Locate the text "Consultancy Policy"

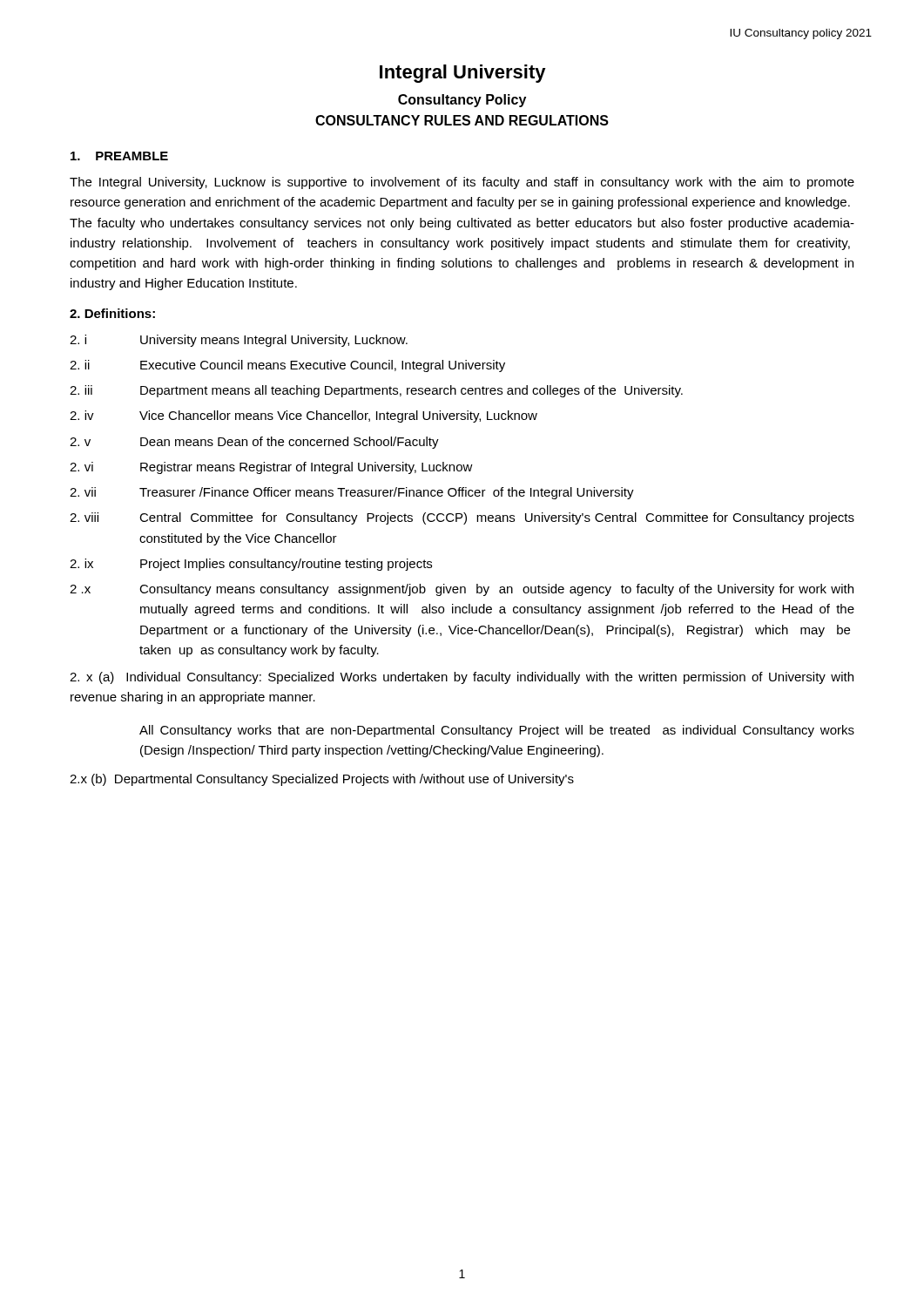click(x=462, y=100)
